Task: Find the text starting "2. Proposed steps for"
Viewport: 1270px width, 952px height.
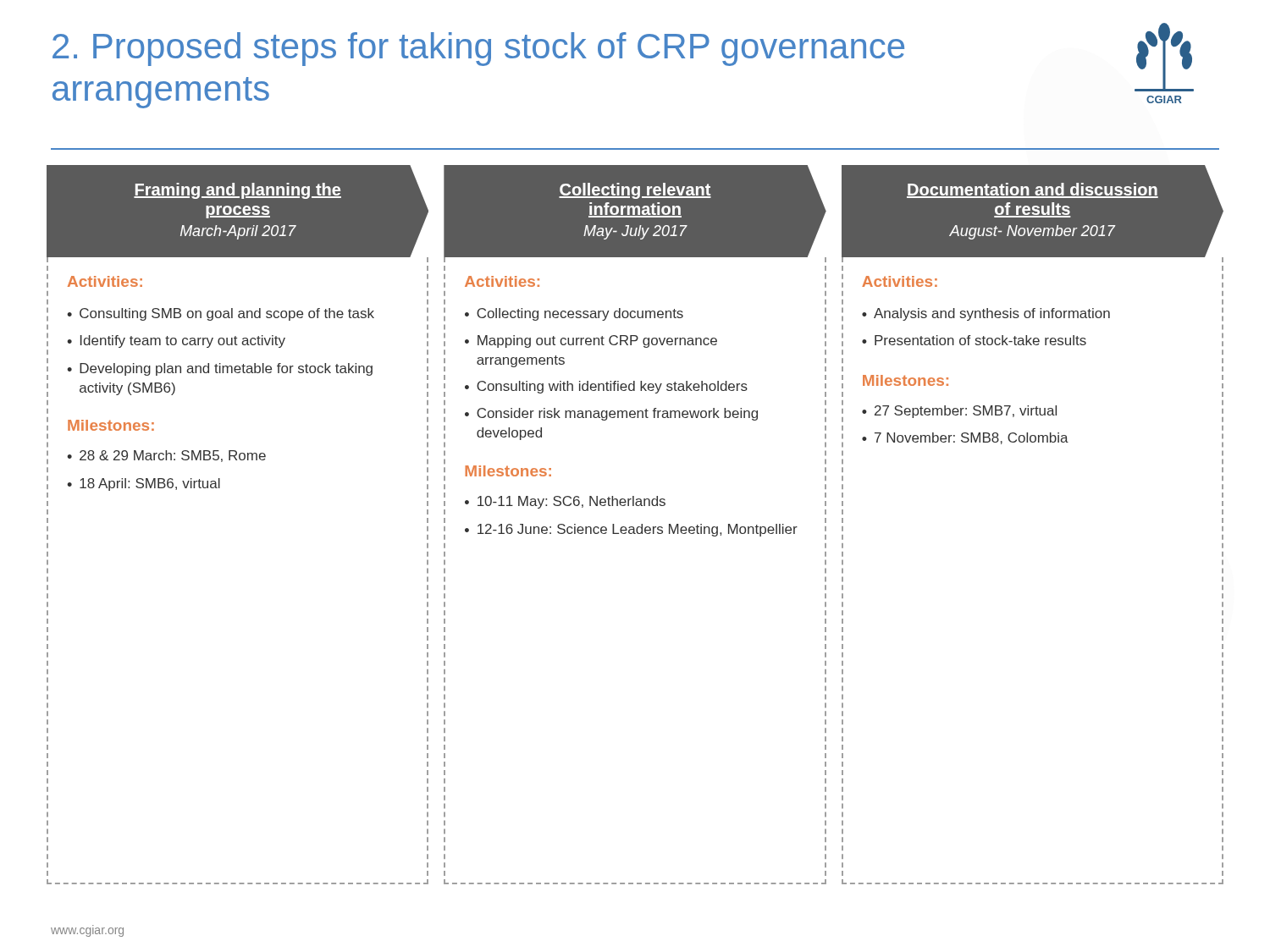Action: point(516,68)
